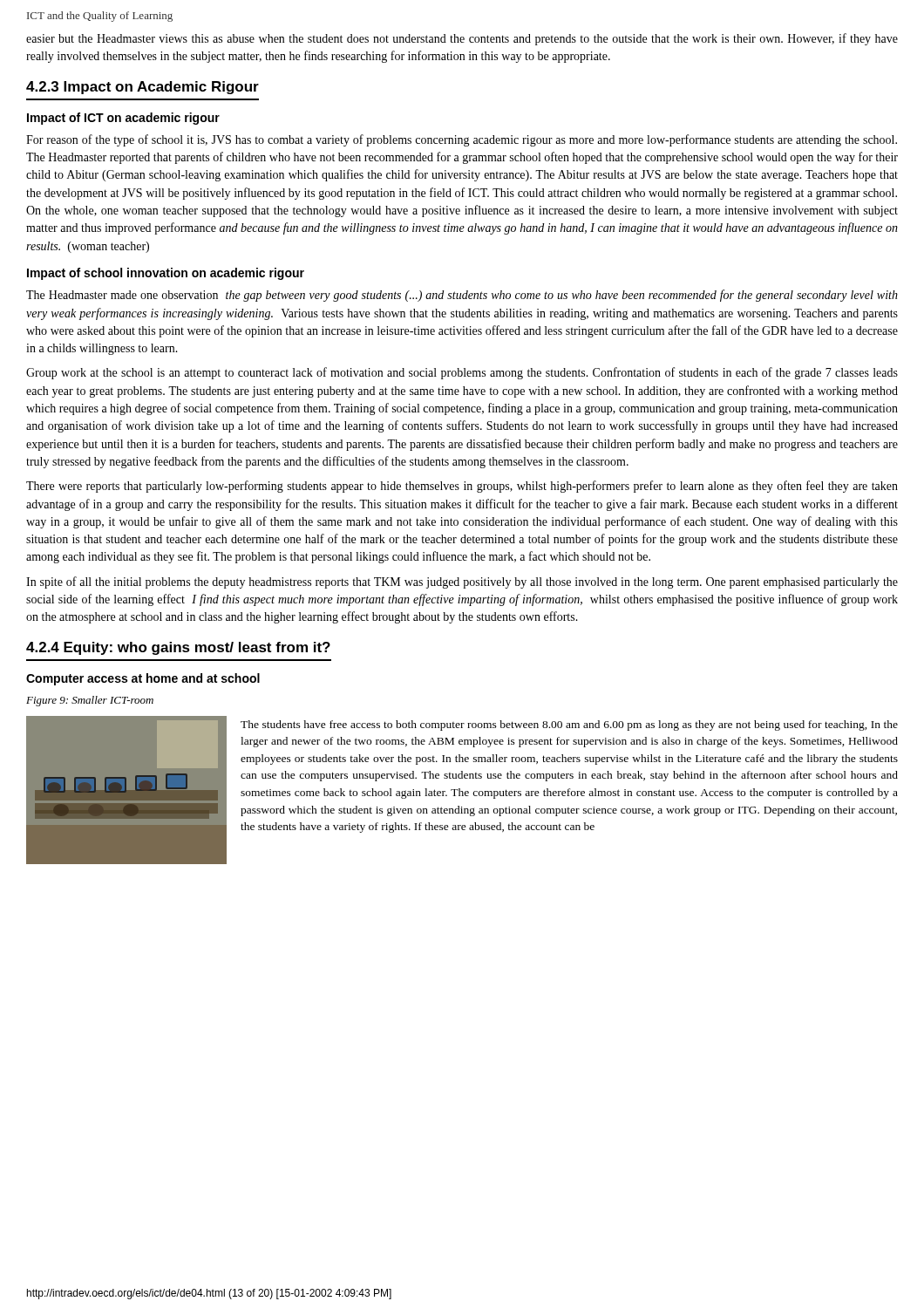Find the text block containing "Group work at the"

pyautogui.click(x=462, y=418)
